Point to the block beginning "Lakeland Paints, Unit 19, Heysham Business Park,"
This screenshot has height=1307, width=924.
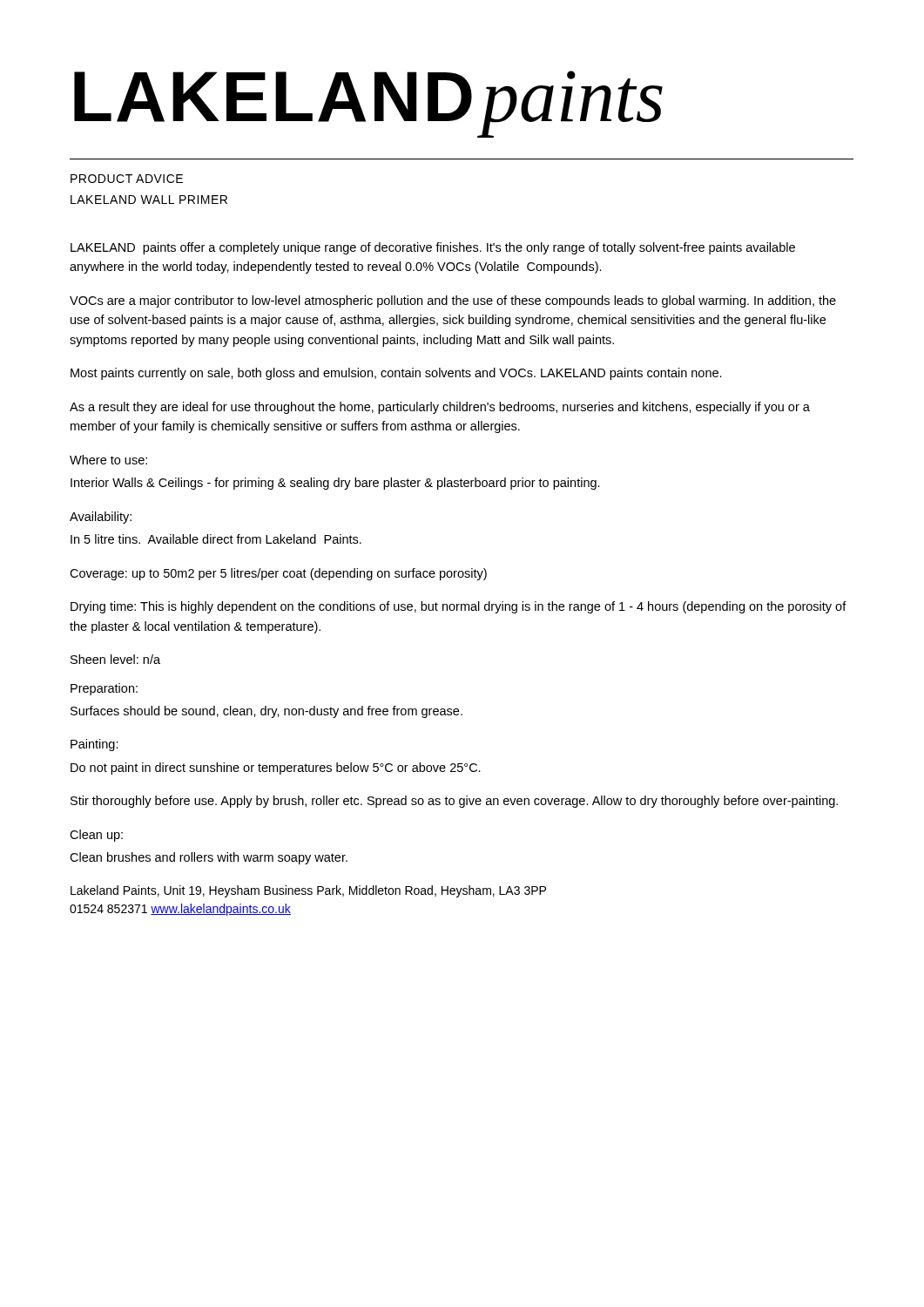click(x=308, y=899)
